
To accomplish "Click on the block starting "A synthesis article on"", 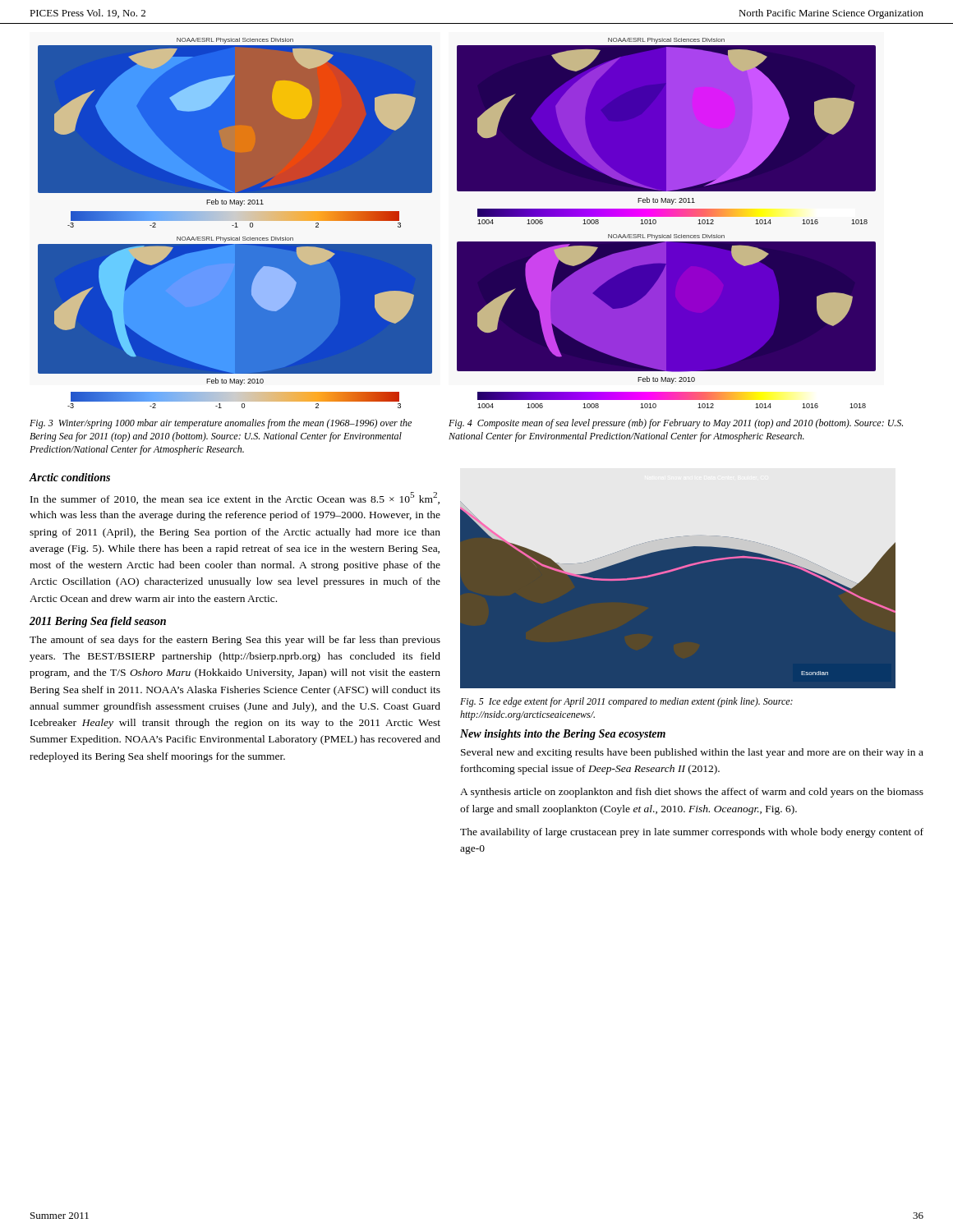I will (x=692, y=800).
